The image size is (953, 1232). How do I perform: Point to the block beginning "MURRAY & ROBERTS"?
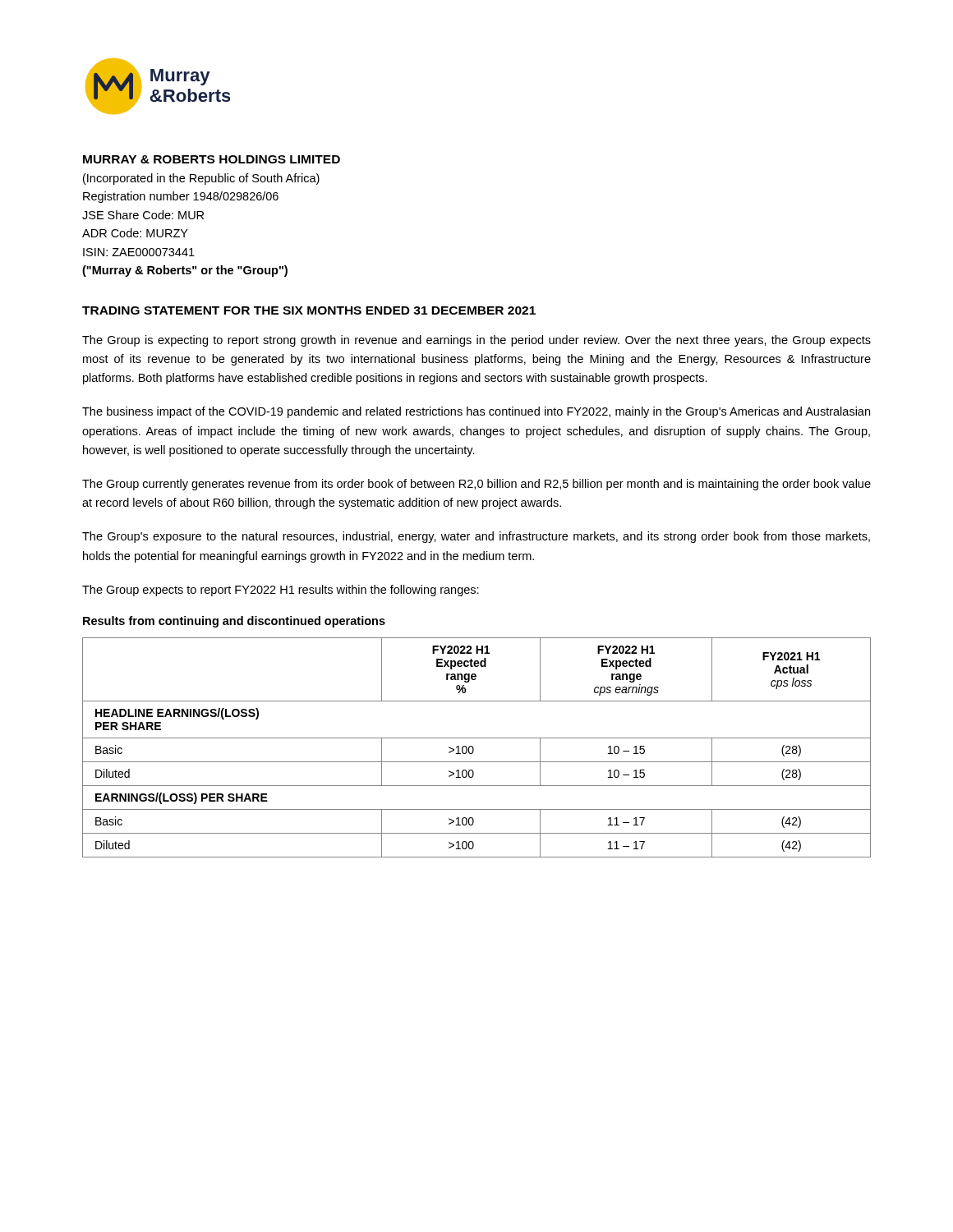pyautogui.click(x=212, y=159)
